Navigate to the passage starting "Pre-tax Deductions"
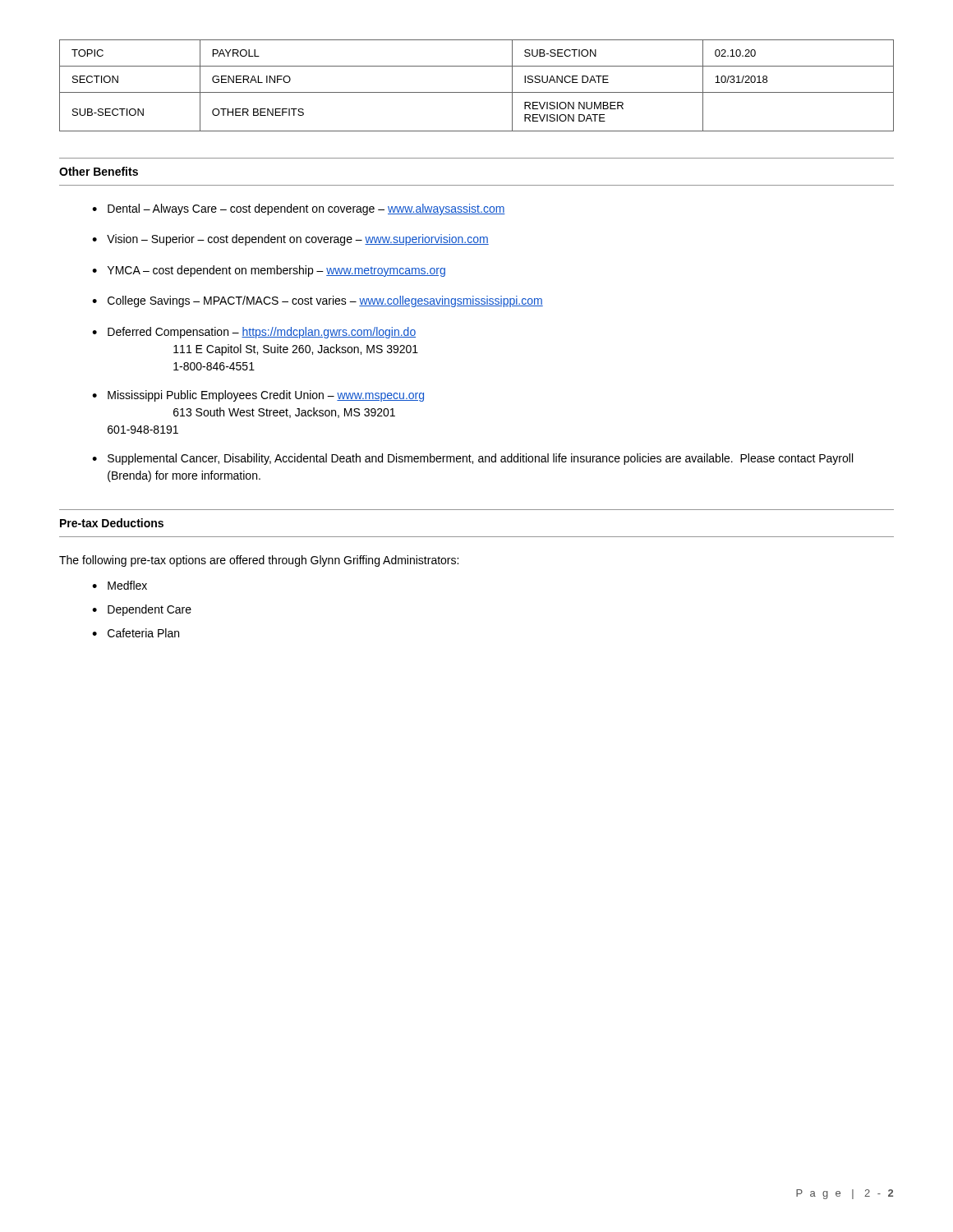The width and height of the screenshot is (953, 1232). [112, 523]
